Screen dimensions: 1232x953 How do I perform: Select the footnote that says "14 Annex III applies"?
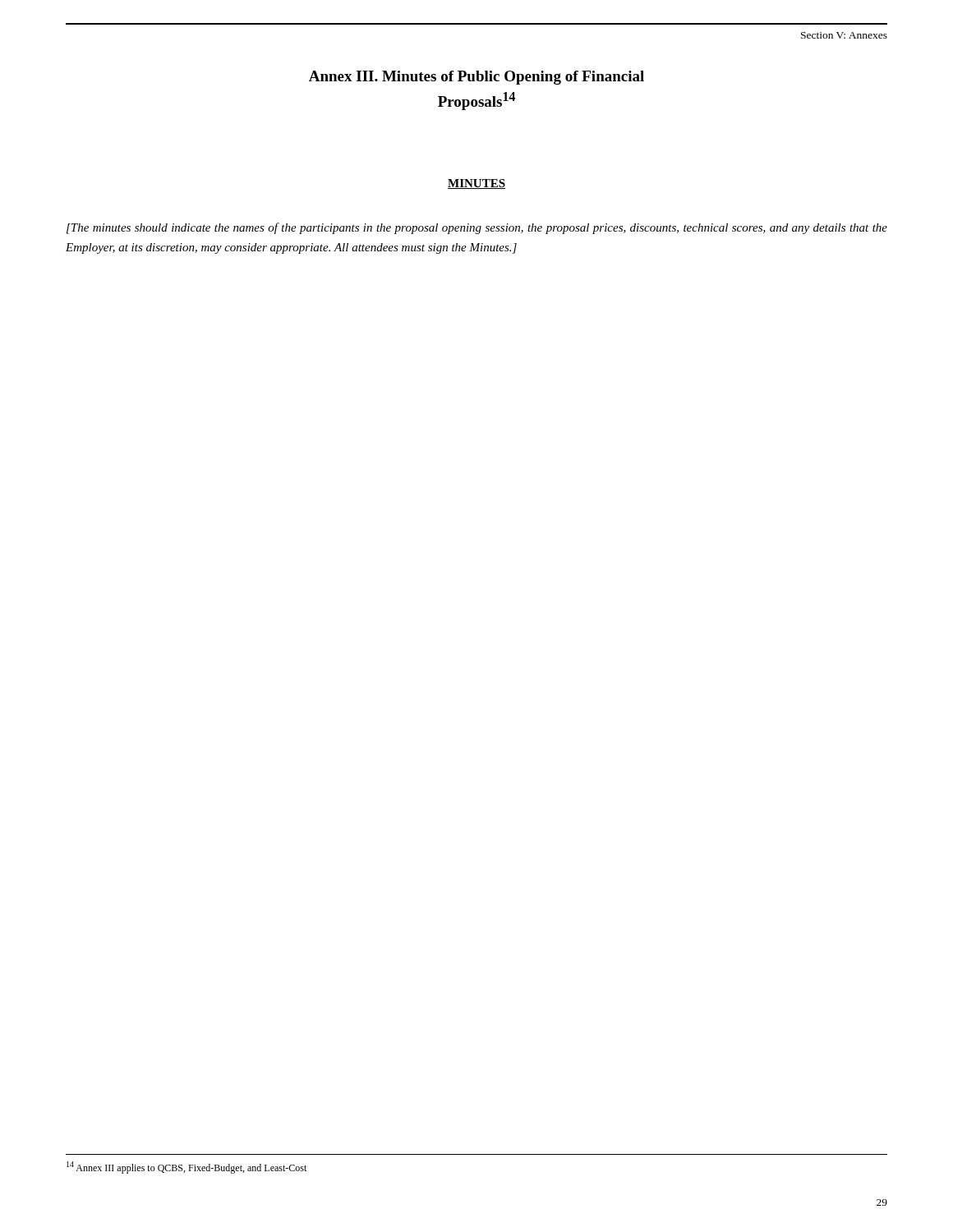186,1168
